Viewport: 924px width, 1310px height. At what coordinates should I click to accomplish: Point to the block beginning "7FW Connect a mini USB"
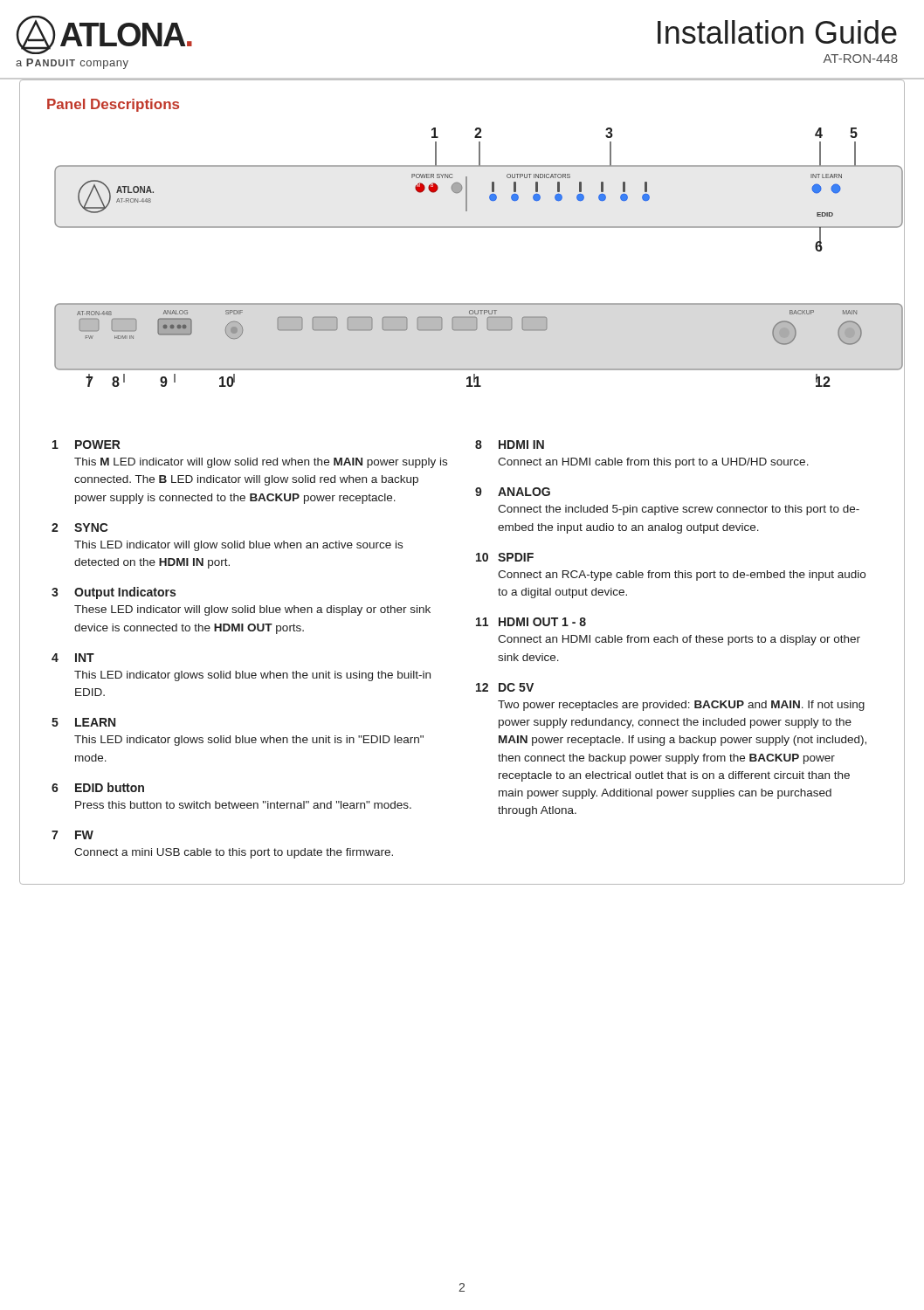(x=250, y=845)
